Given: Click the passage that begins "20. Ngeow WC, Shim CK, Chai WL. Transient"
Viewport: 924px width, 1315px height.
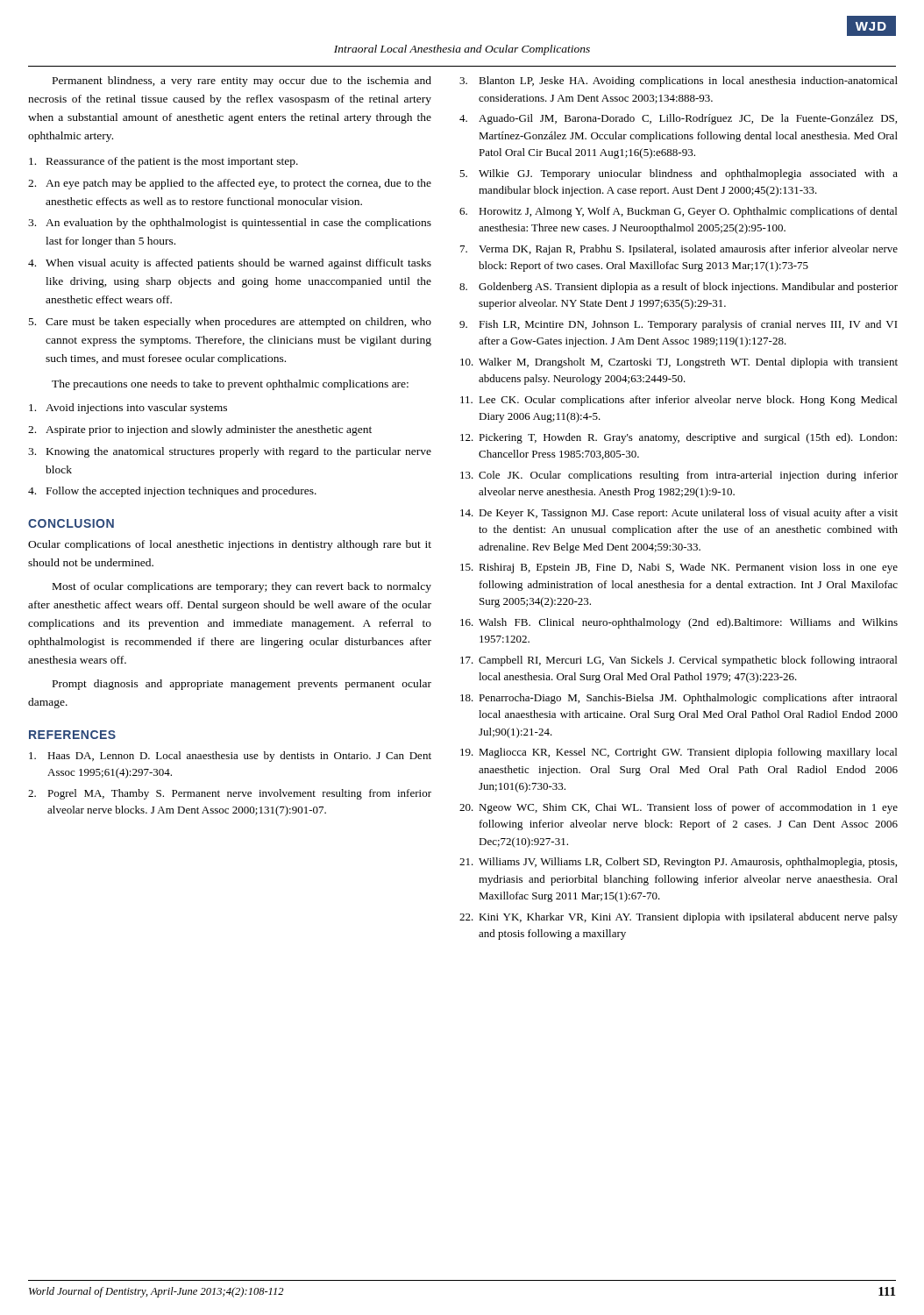Looking at the screenshot, I should point(679,824).
